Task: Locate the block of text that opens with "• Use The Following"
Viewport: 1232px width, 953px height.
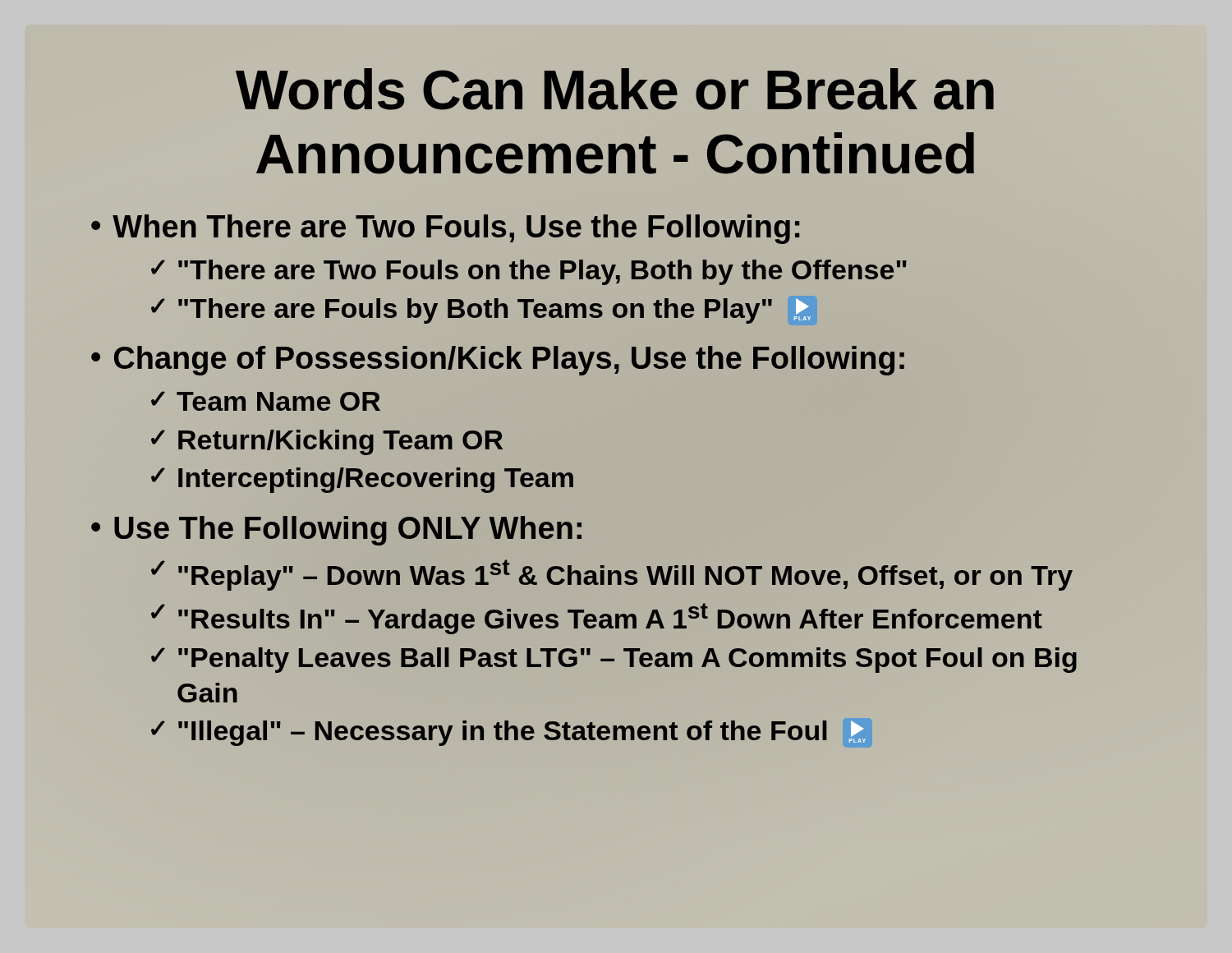Action: [x=337, y=528]
